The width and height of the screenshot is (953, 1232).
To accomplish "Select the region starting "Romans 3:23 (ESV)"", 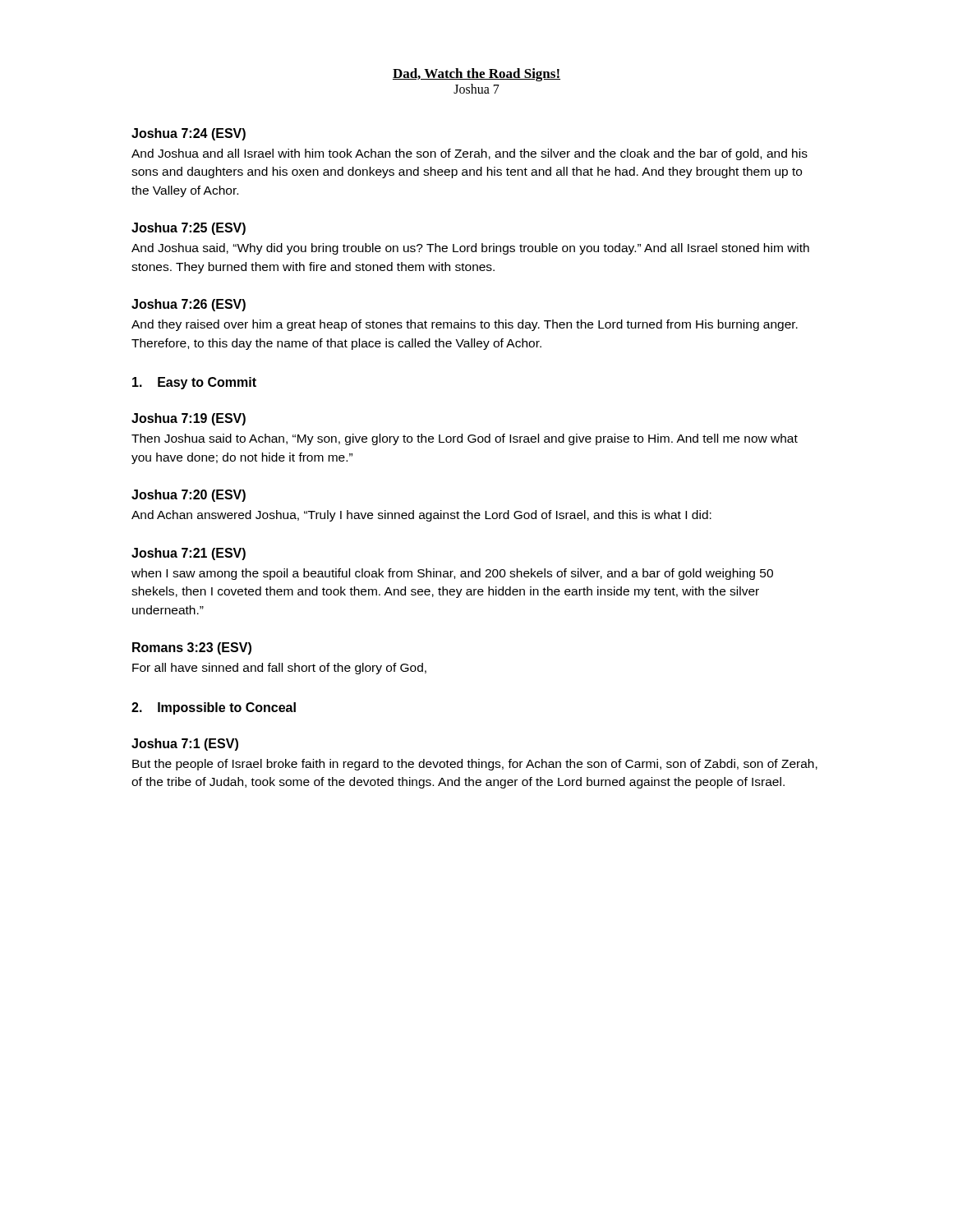I will (x=192, y=648).
